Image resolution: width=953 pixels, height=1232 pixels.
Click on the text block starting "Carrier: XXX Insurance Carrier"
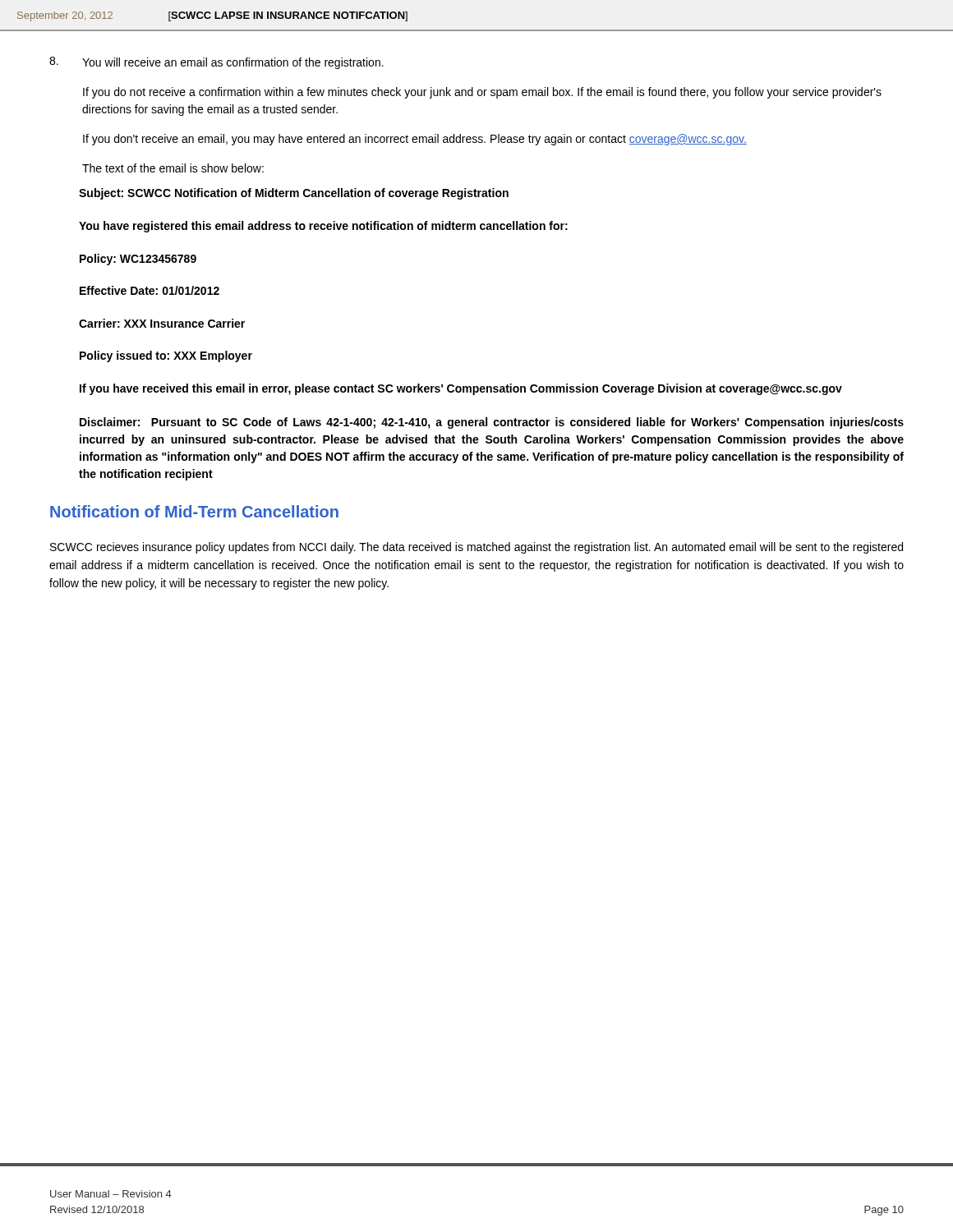pyautogui.click(x=162, y=323)
